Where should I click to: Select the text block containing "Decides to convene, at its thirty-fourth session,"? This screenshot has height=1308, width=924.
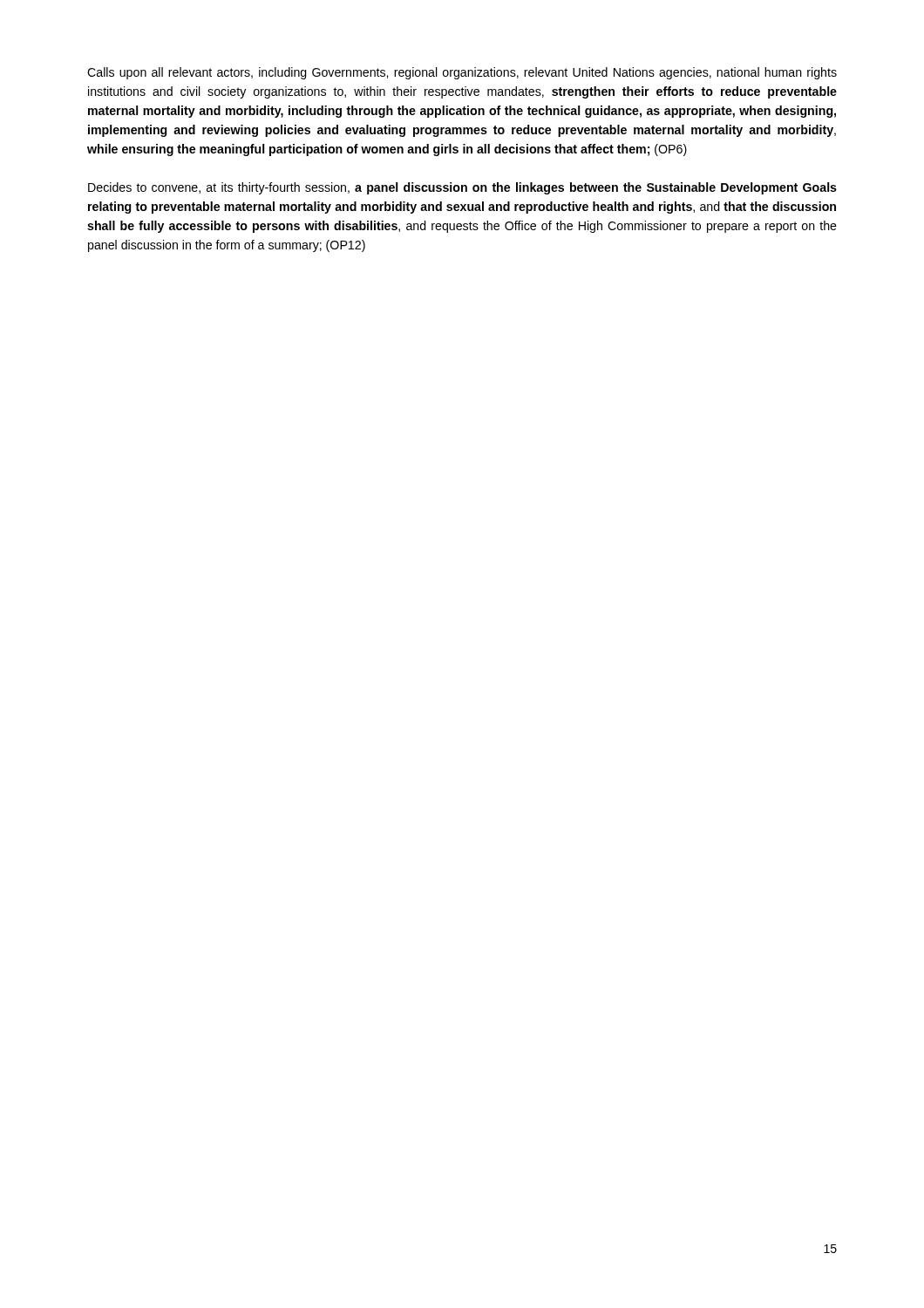[462, 216]
